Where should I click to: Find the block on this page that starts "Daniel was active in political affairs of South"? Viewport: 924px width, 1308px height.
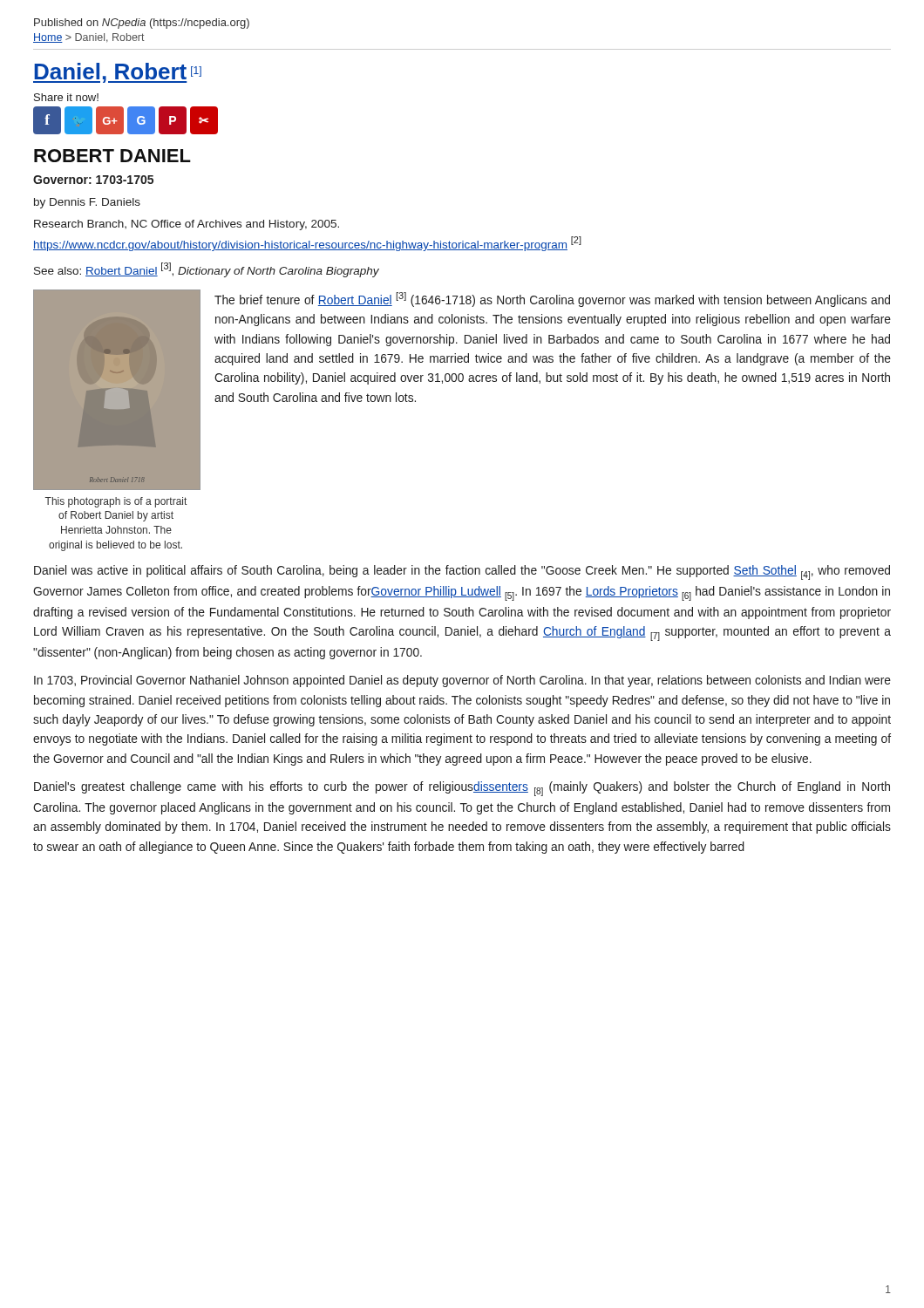click(462, 611)
